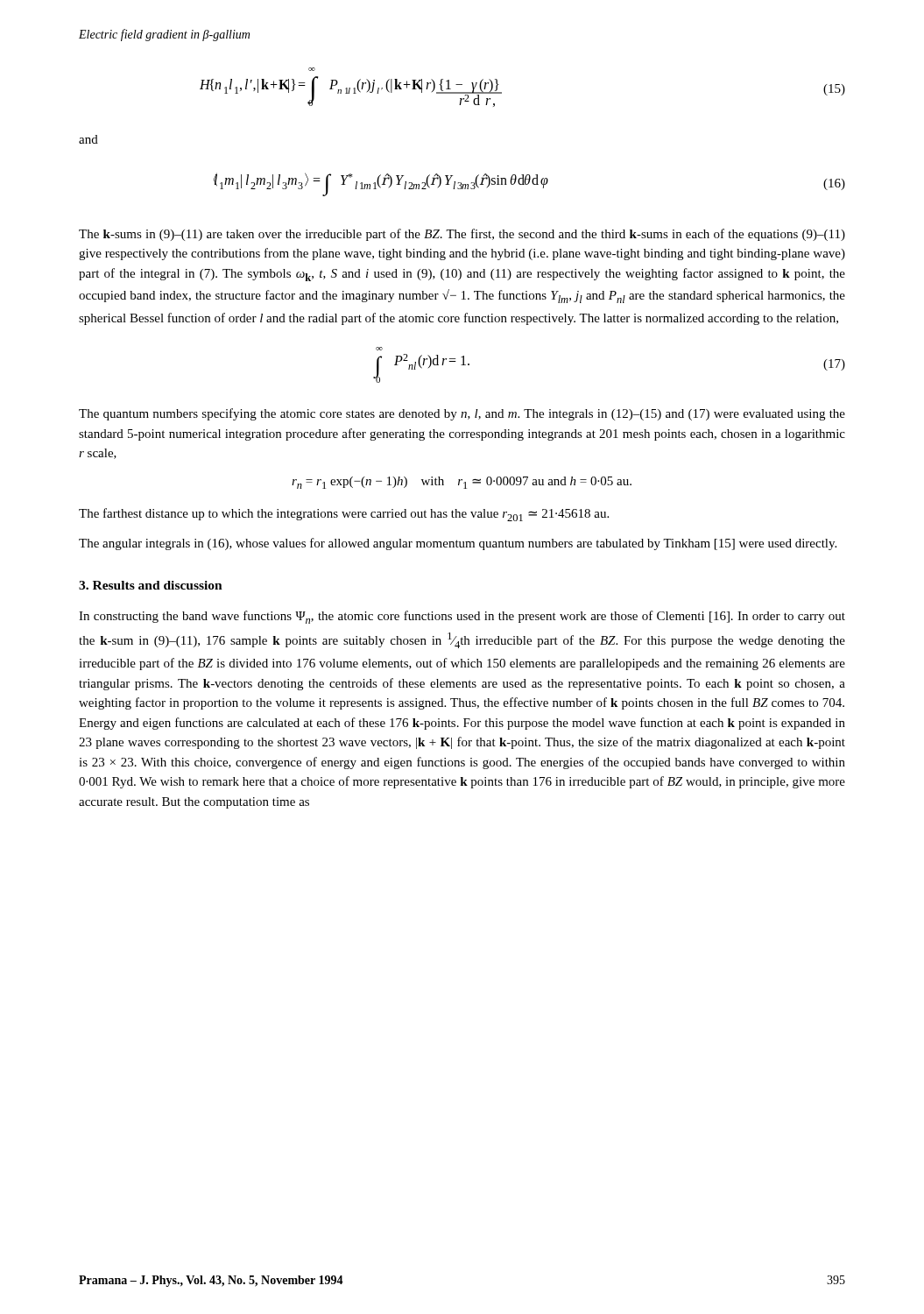Point to the text starting "The k-sums in (9)–(11) are"

[462, 276]
